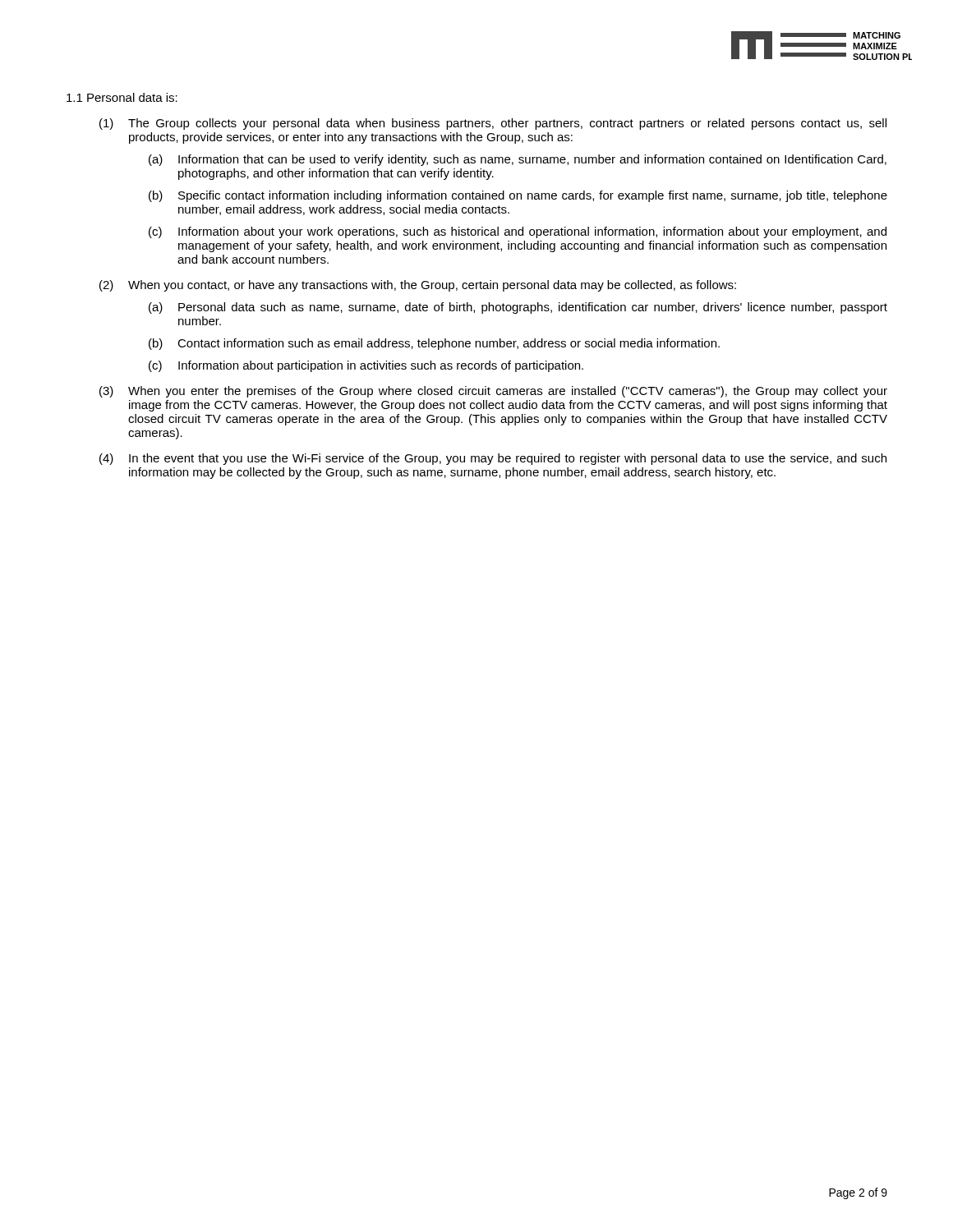Image resolution: width=953 pixels, height=1232 pixels.
Task: Point to the block beginning "(a) Information that can be used to"
Action: [518, 166]
